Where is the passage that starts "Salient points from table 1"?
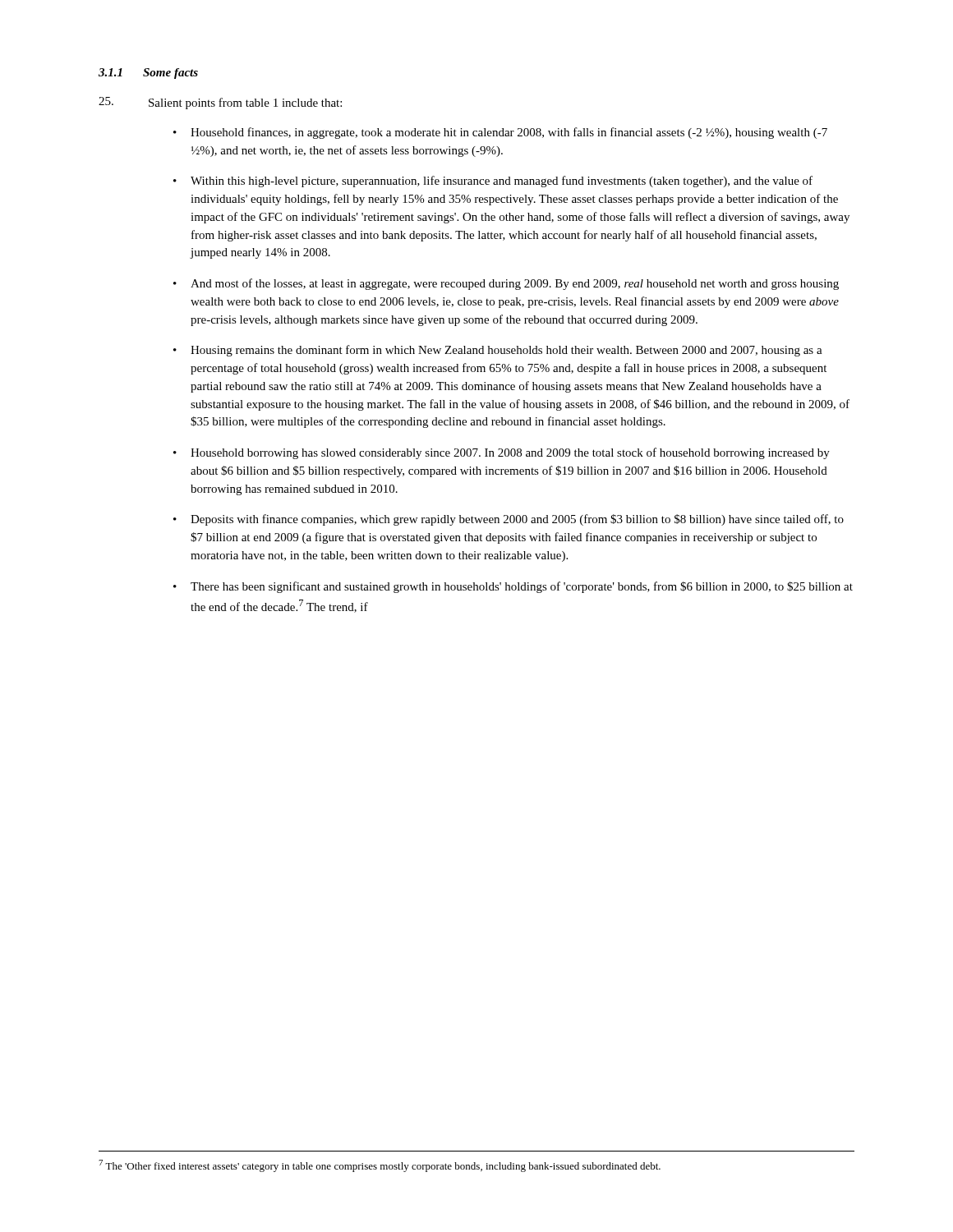Image resolution: width=953 pixels, height=1232 pixels. (x=220, y=103)
